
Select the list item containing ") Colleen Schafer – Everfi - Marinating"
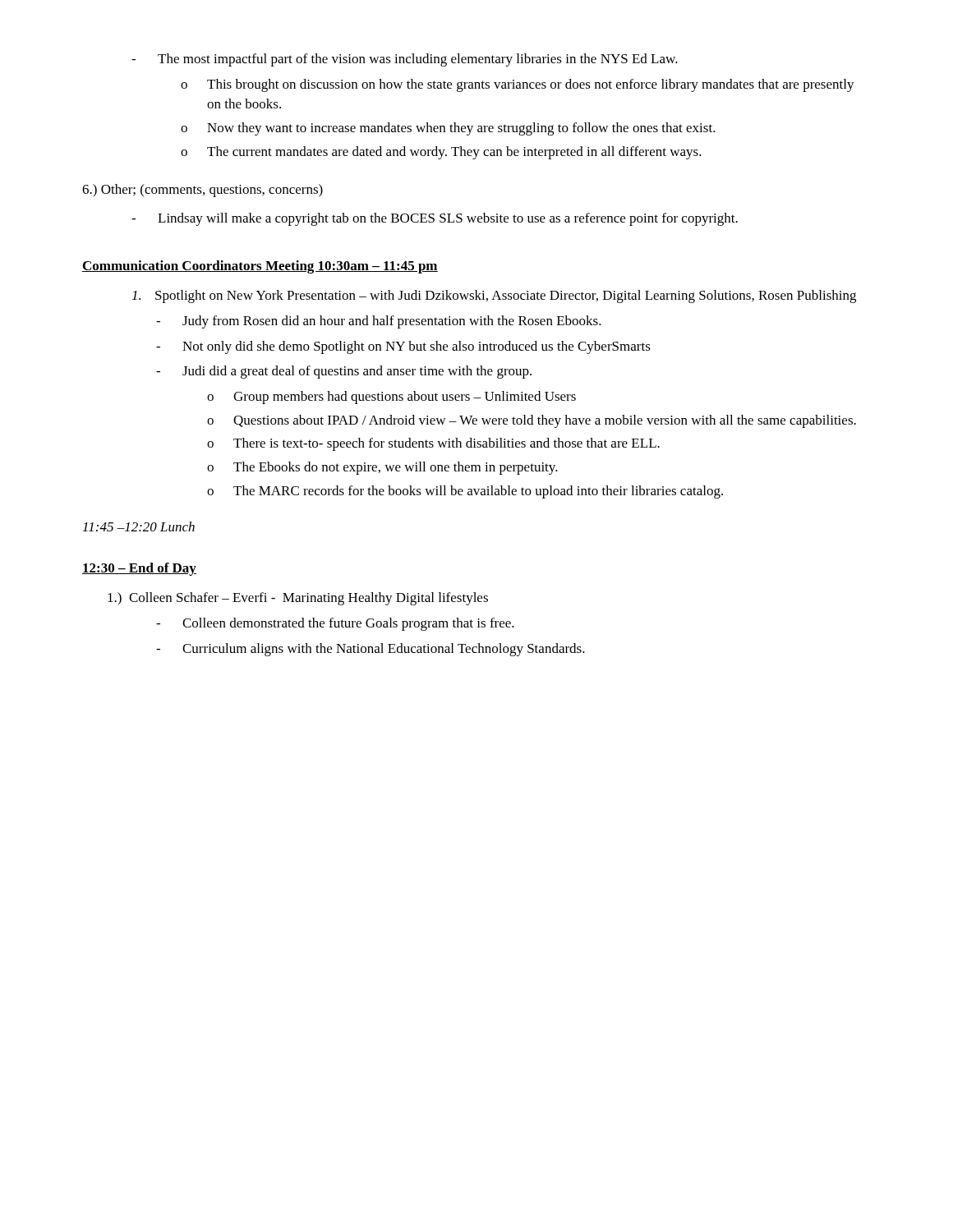298,598
